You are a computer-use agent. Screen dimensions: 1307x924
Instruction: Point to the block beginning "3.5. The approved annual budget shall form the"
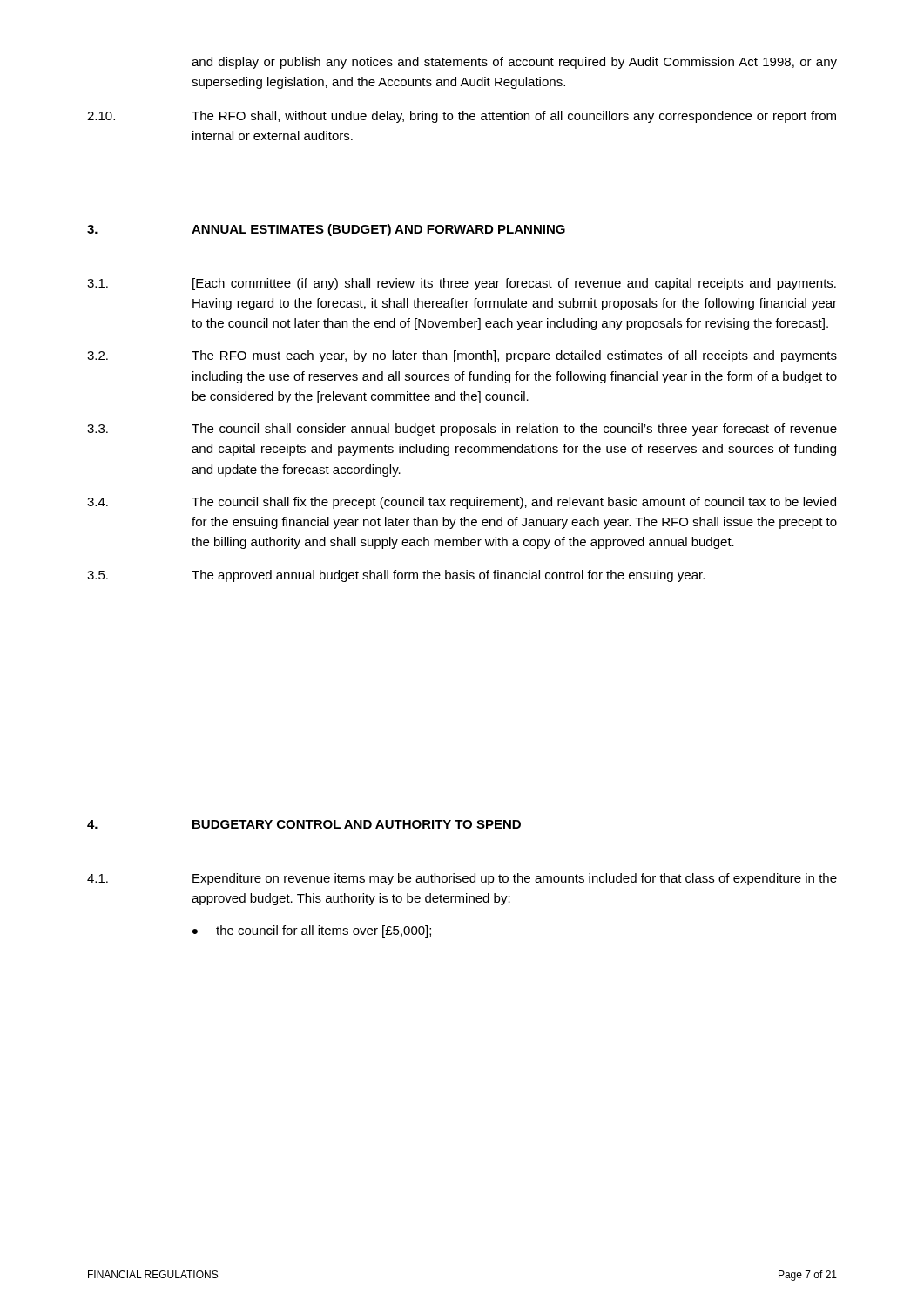pyautogui.click(x=462, y=574)
